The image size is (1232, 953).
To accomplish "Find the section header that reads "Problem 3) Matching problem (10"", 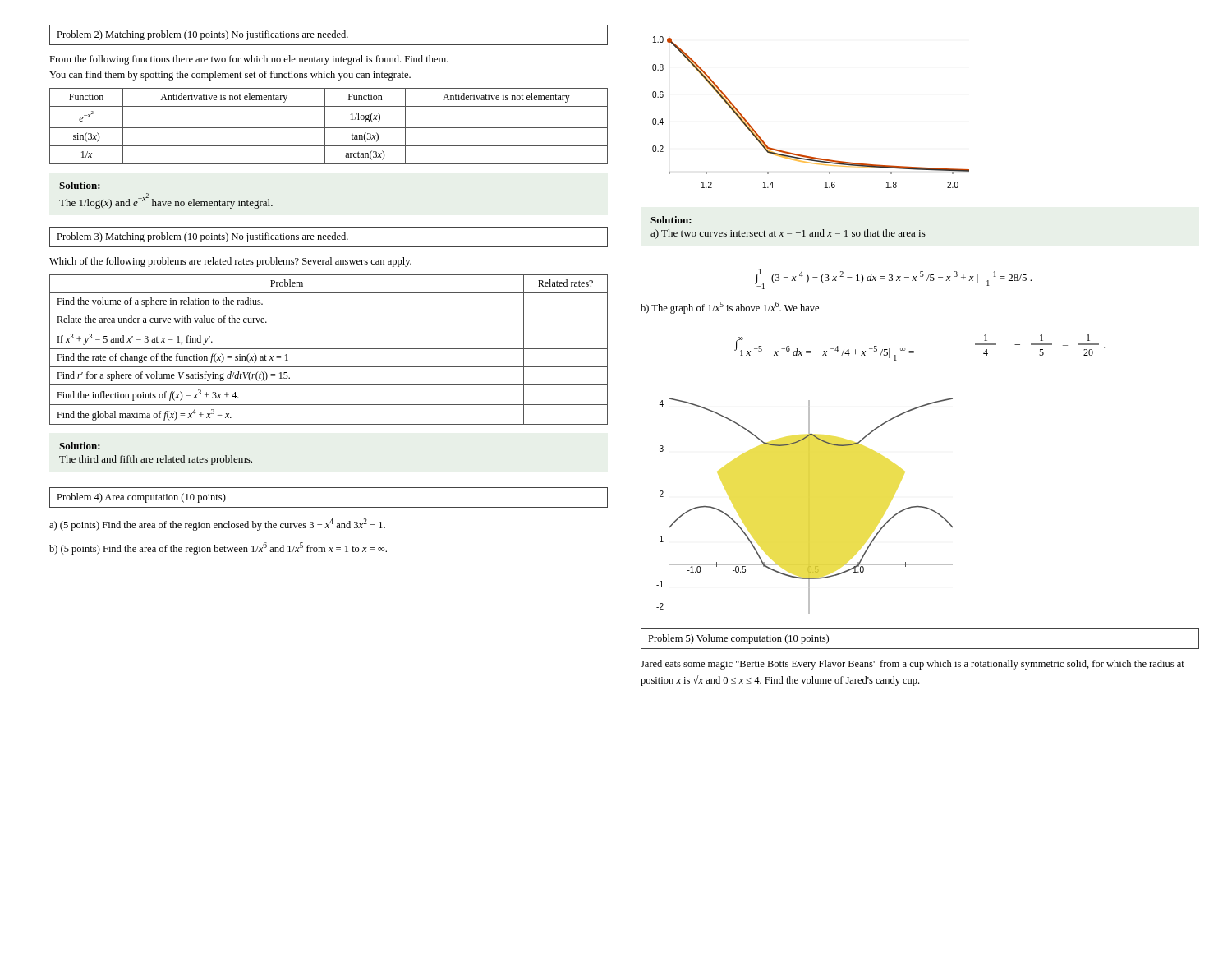I will pos(203,237).
